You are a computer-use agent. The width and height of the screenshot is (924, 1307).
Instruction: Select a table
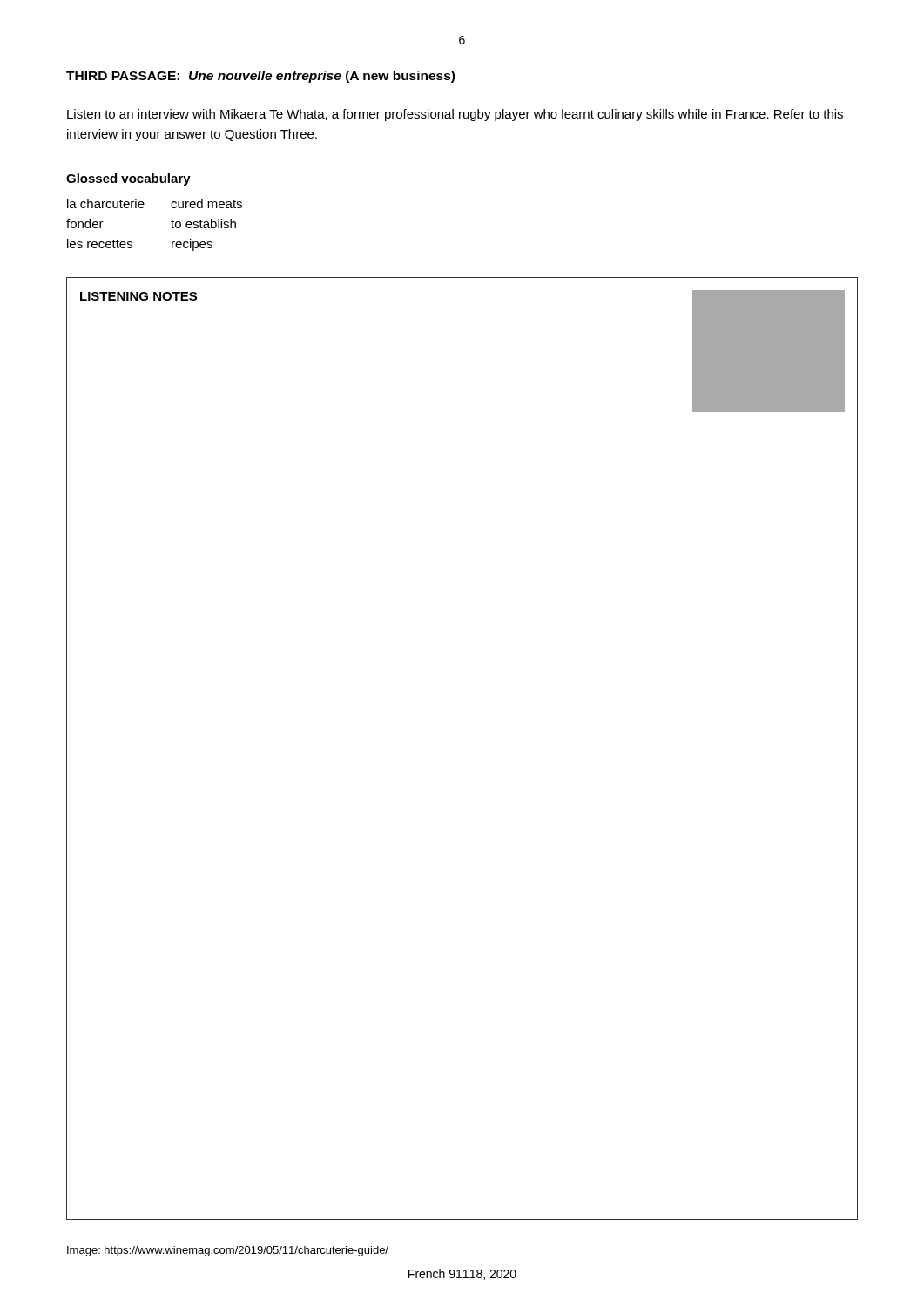pyautogui.click(x=167, y=223)
